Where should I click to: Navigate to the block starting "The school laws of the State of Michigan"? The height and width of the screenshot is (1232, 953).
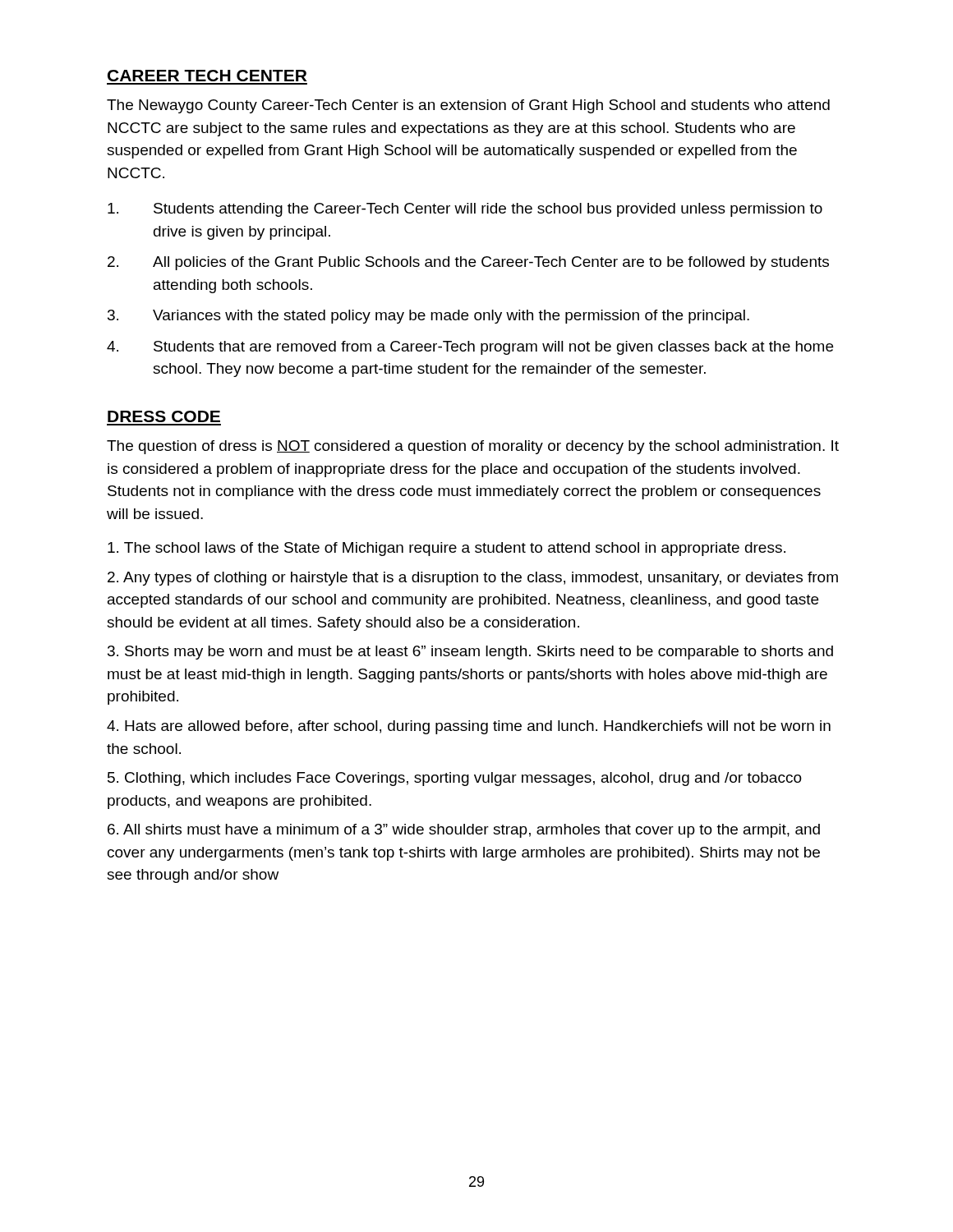(447, 548)
